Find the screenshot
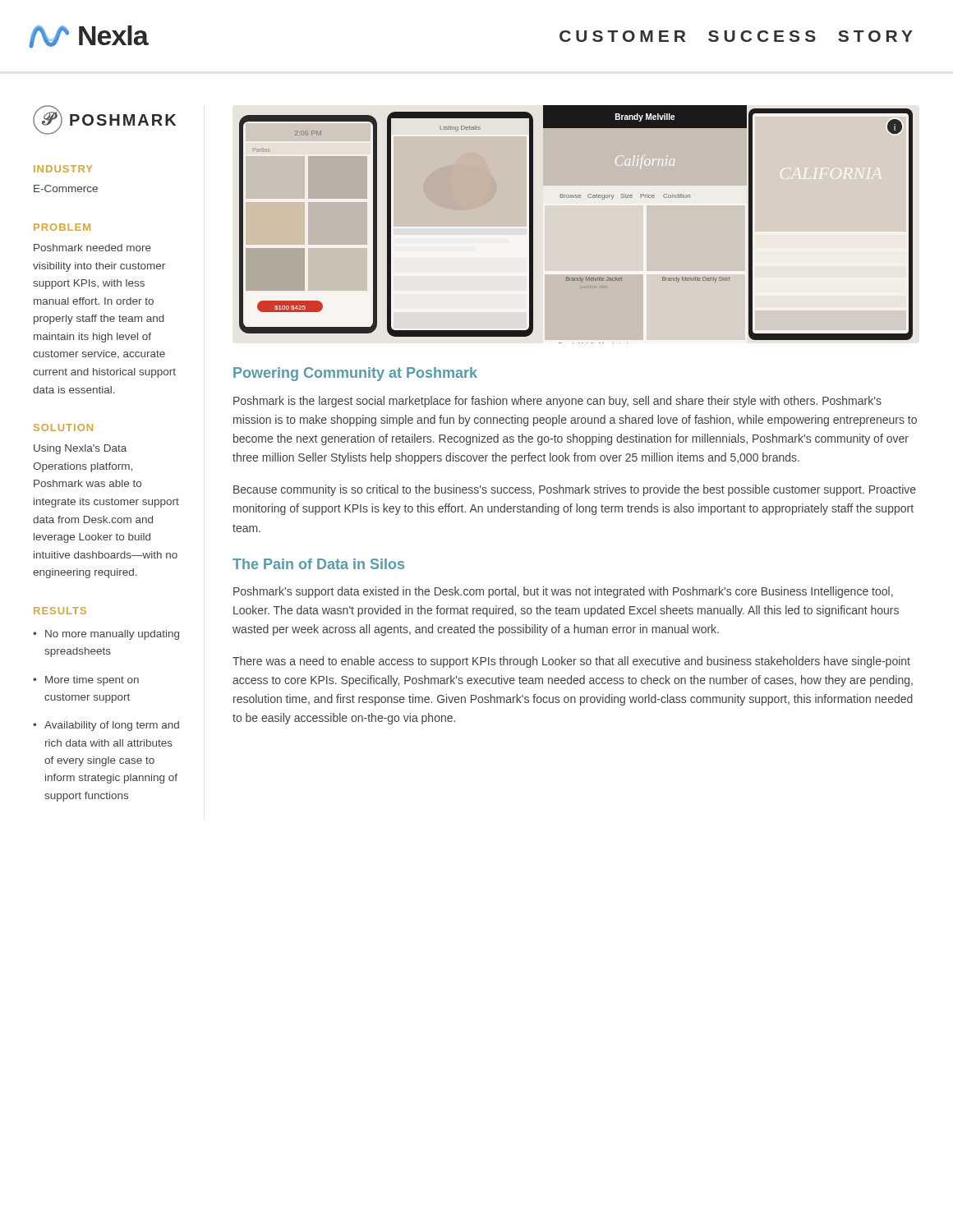 tap(576, 224)
